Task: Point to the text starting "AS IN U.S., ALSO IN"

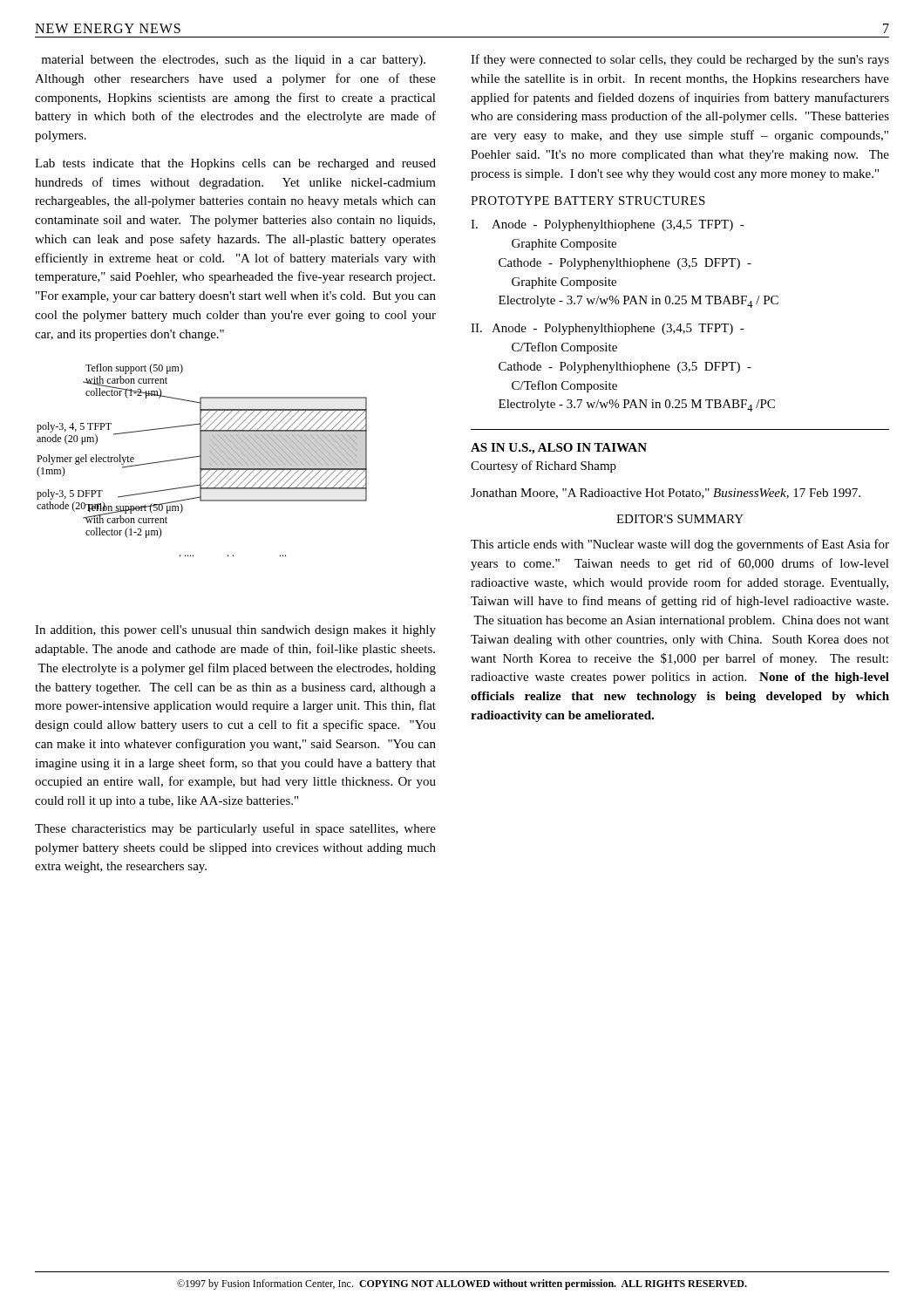Action: click(559, 449)
